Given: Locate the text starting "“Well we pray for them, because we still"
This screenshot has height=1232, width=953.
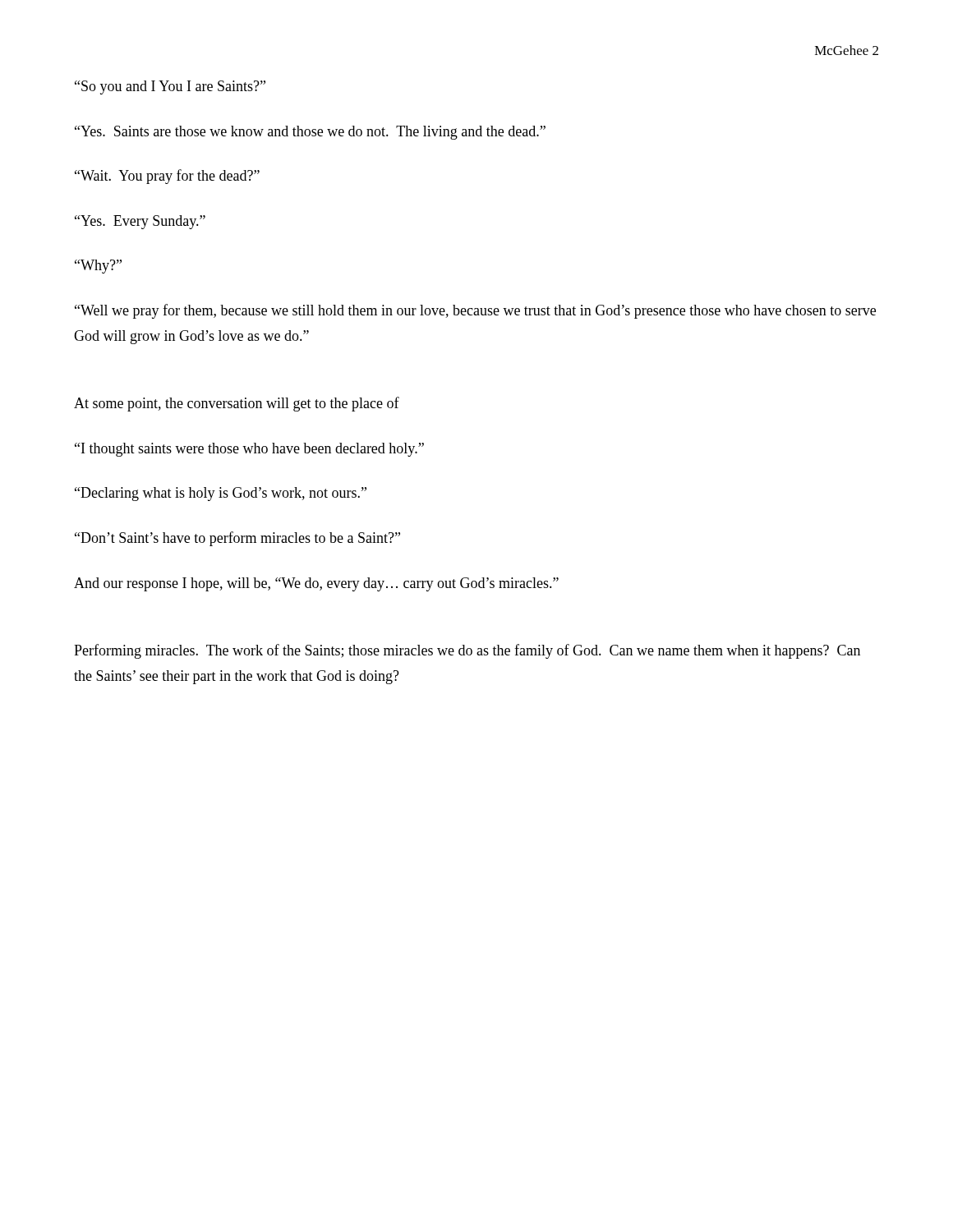Looking at the screenshot, I should 475,323.
